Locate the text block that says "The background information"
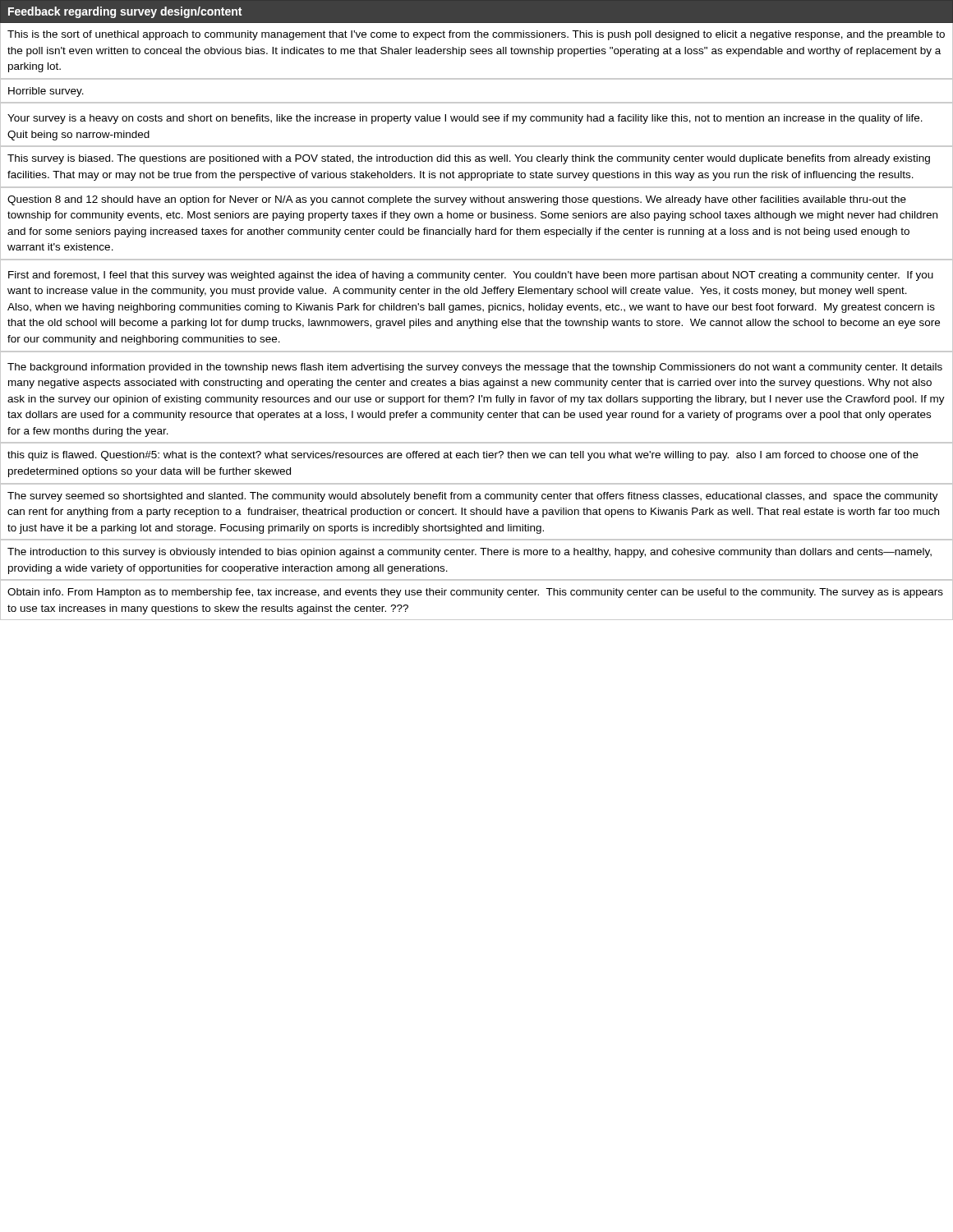Screen dimensions: 1232x953 [x=476, y=398]
